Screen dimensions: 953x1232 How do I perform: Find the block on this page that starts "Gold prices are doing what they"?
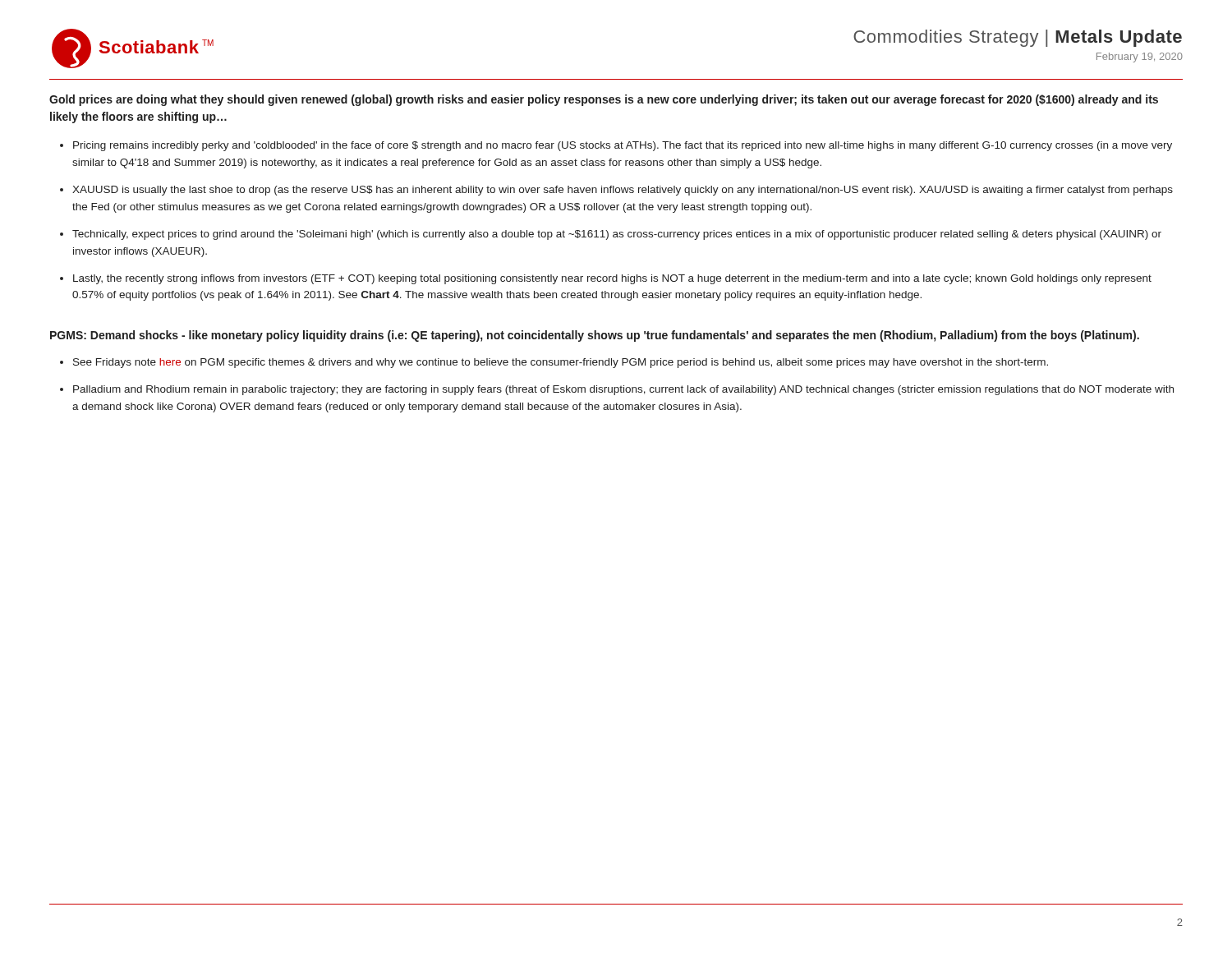pos(604,108)
